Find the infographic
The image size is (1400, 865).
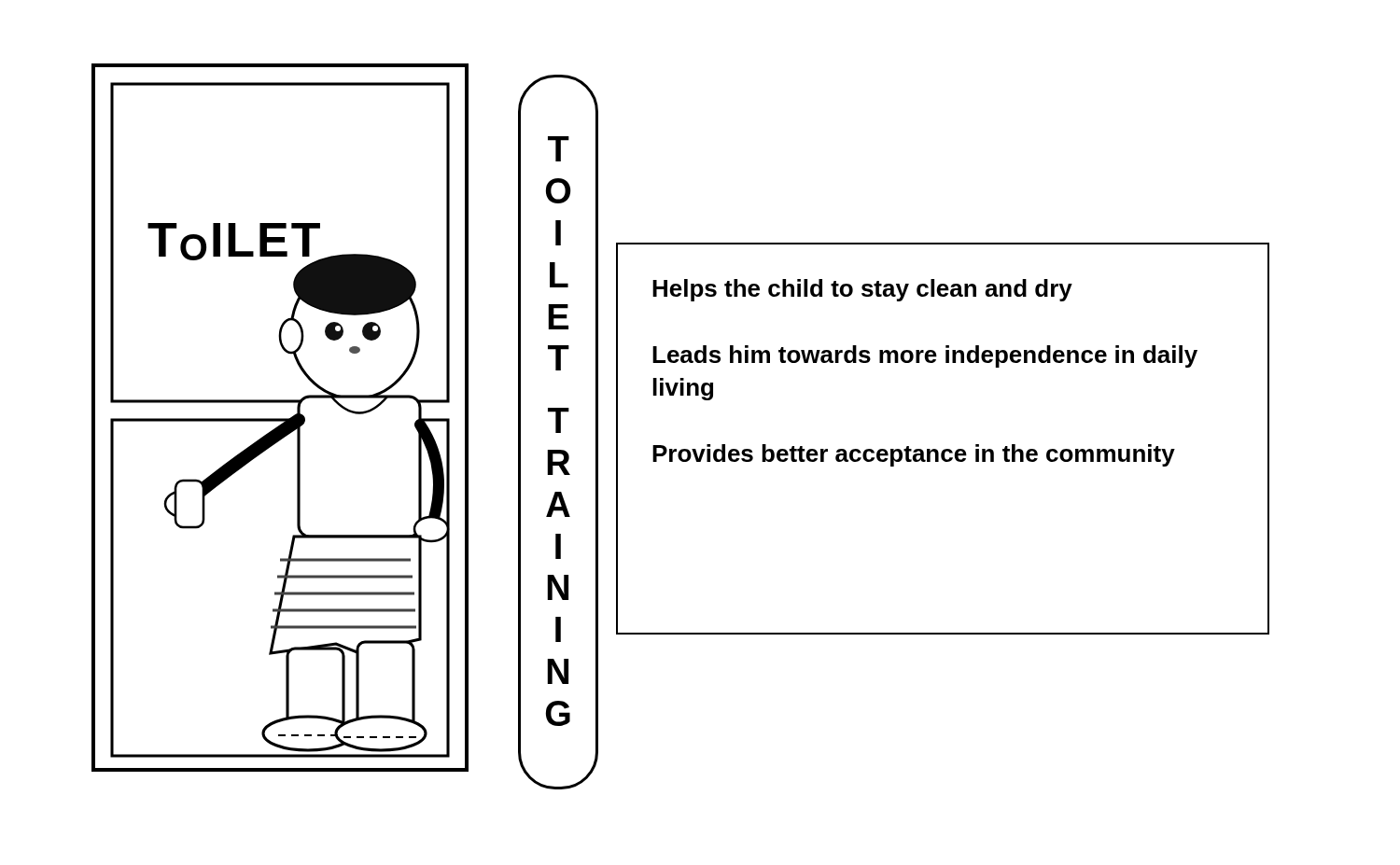pyautogui.click(x=558, y=432)
